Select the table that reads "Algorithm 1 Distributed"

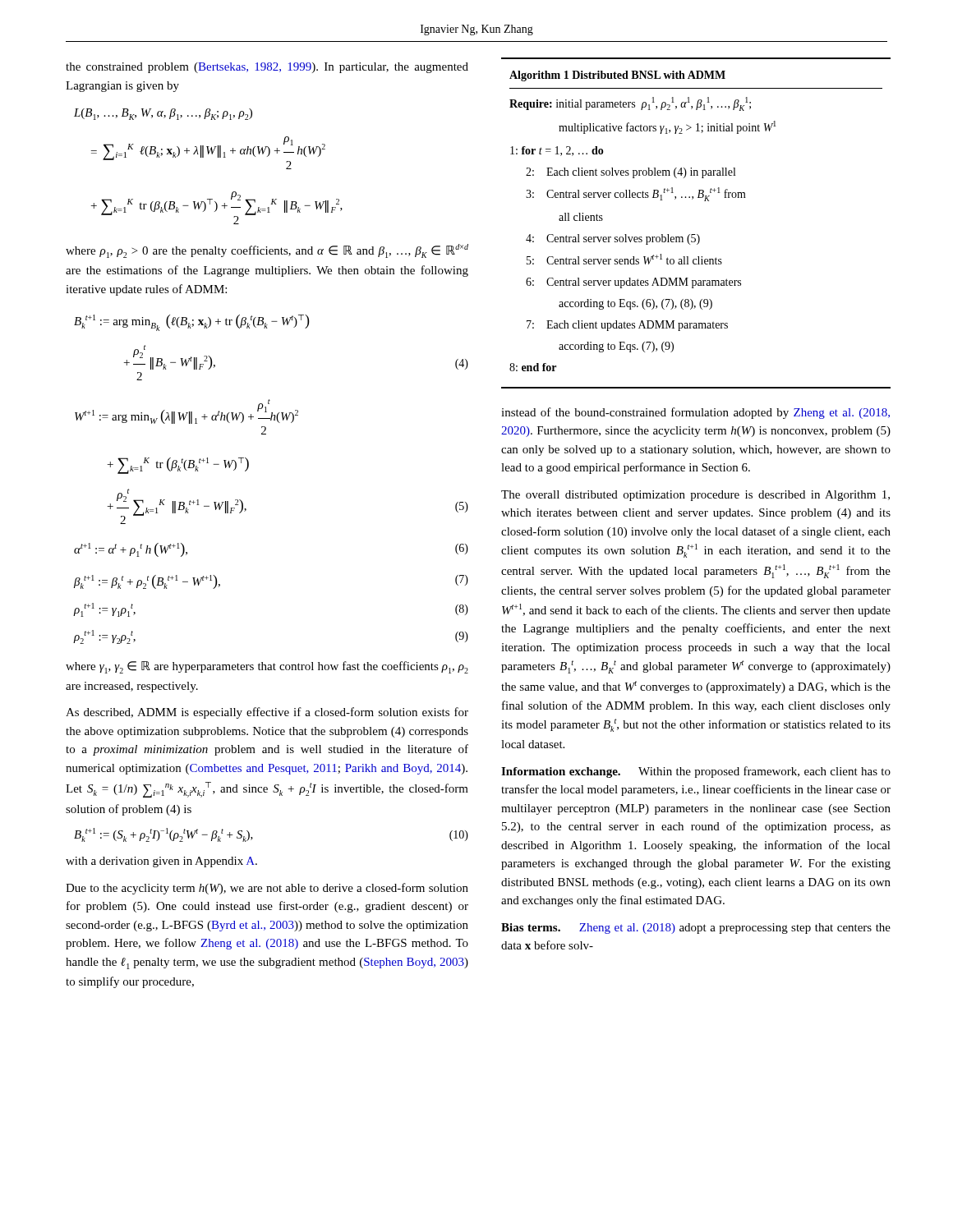tap(696, 223)
